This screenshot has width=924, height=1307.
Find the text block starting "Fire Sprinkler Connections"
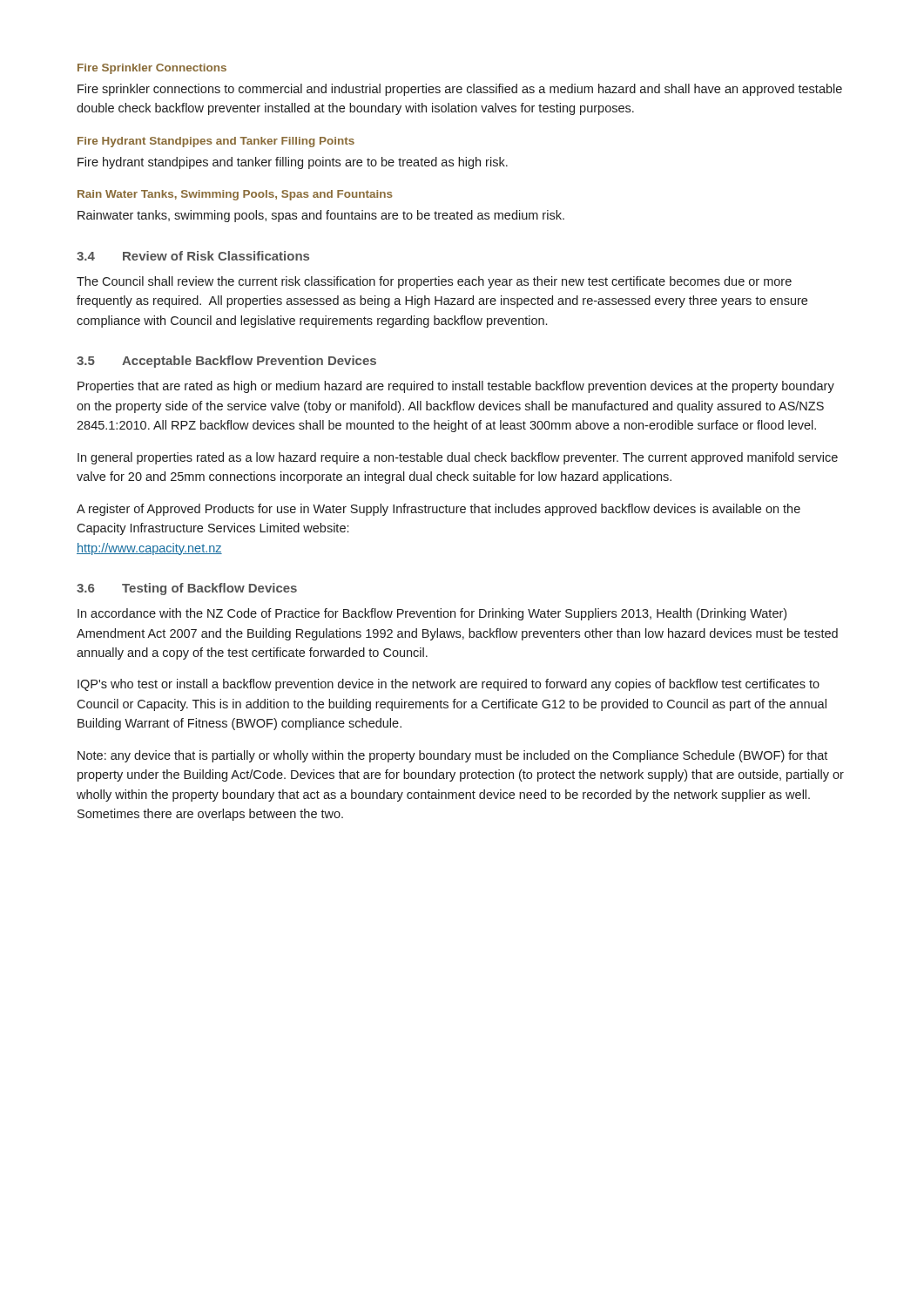point(152,68)
